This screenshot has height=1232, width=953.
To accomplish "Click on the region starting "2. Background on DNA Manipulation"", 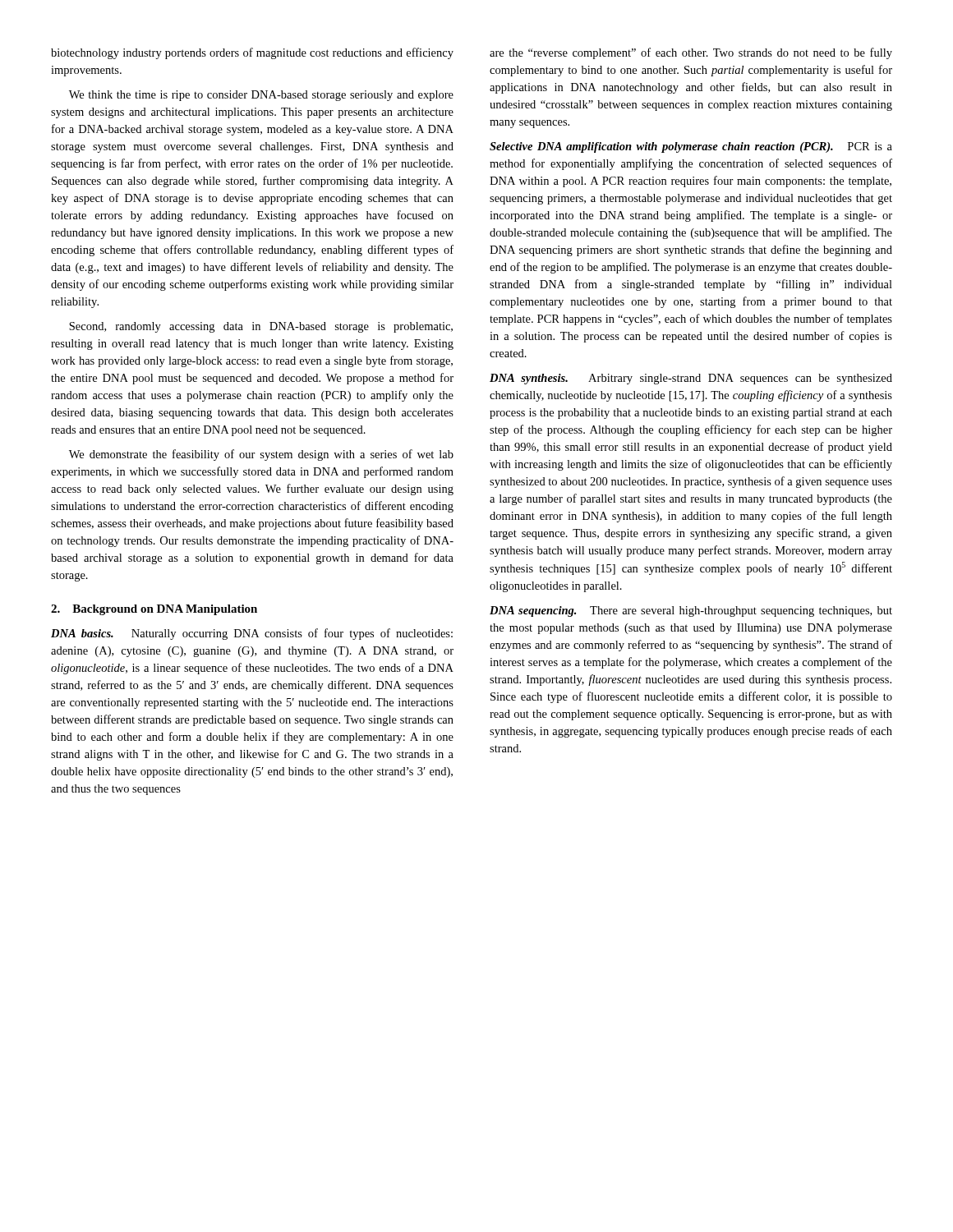I will (x=154, y=609).
